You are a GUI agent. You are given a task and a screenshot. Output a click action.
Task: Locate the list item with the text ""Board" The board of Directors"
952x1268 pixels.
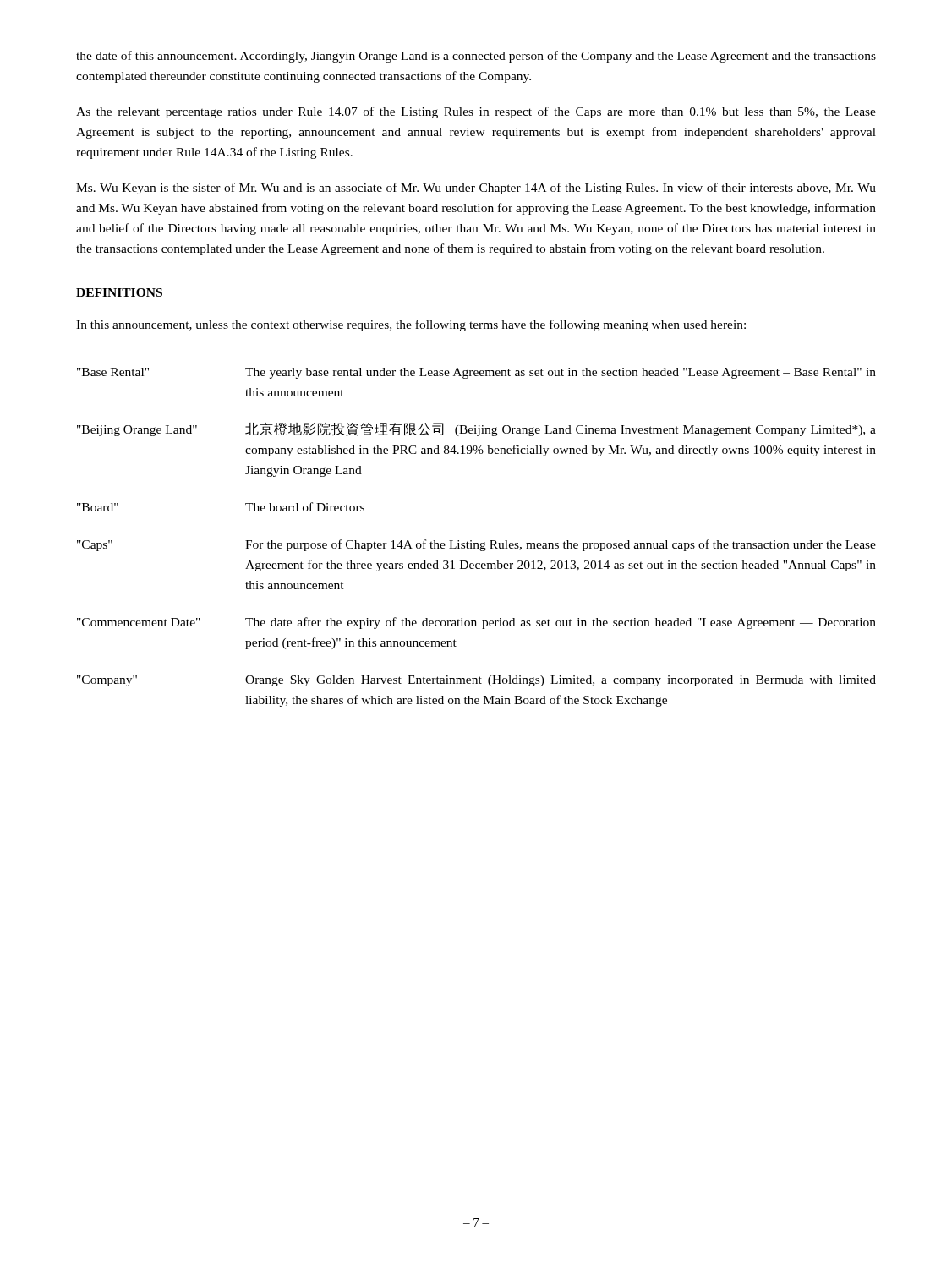93,506
